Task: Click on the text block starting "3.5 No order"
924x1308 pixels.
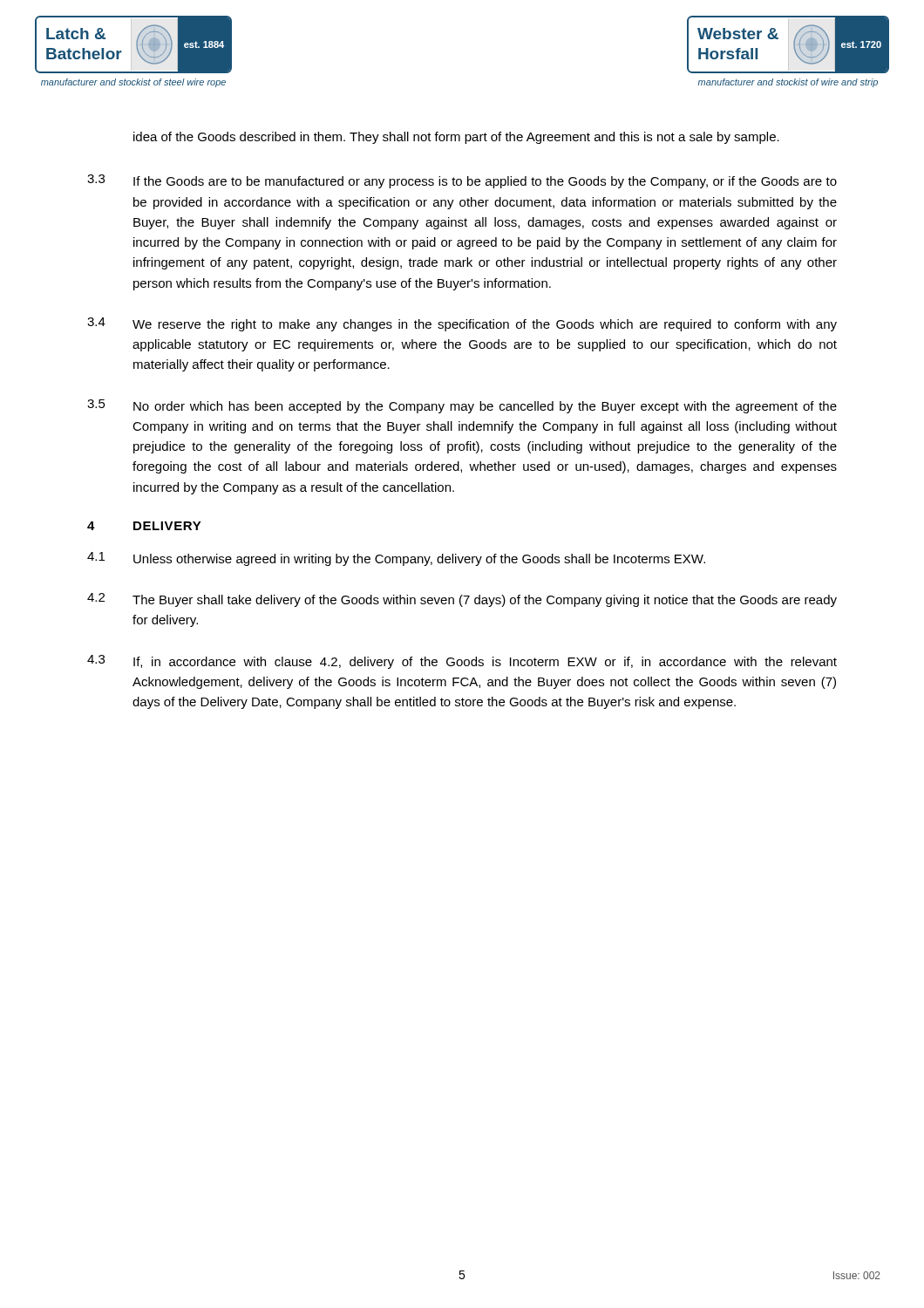Action: pyautogui.click(x=462, y=446)
